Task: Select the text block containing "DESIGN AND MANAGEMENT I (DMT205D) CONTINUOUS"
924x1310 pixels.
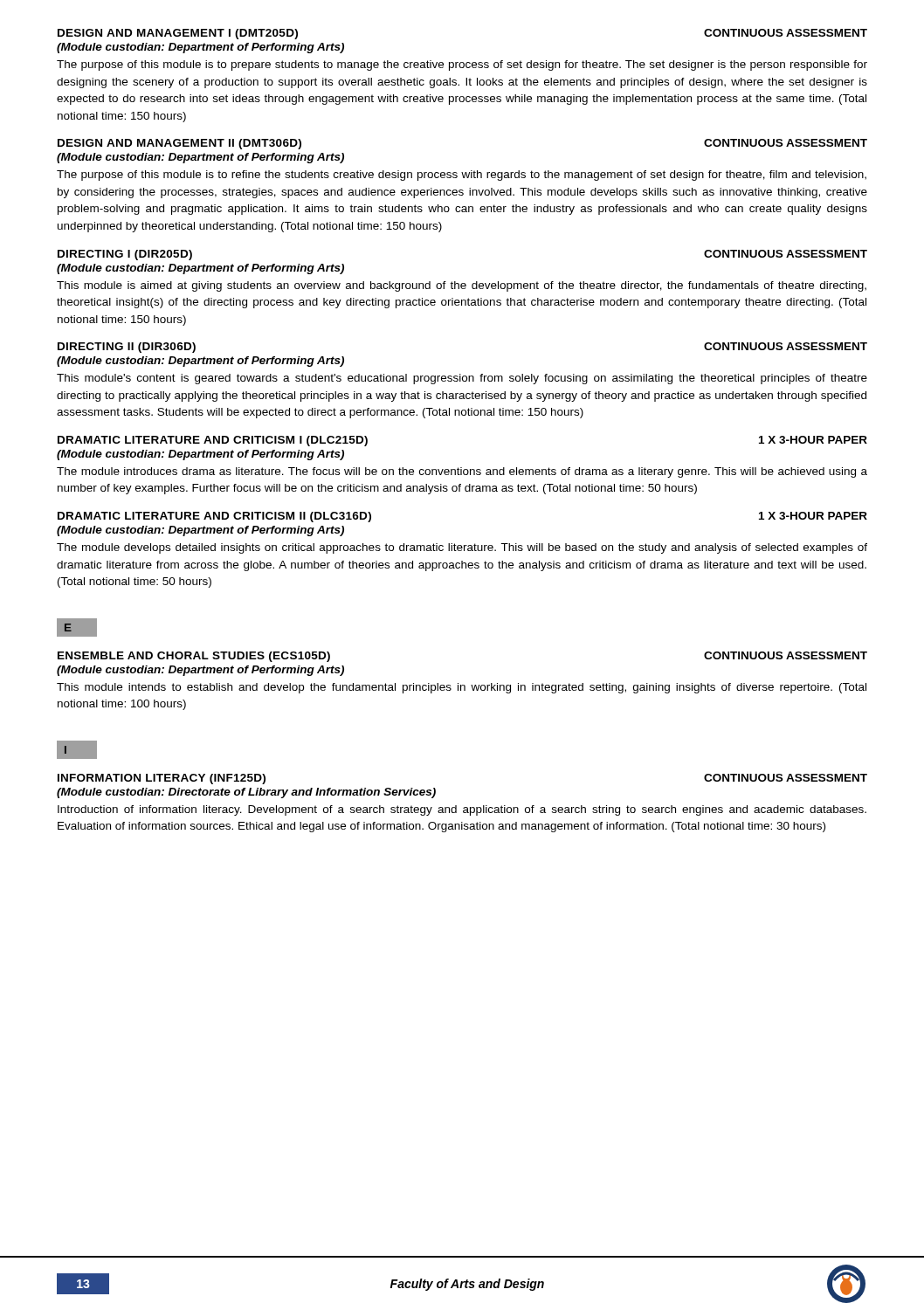Action: [x=462, y=75]
